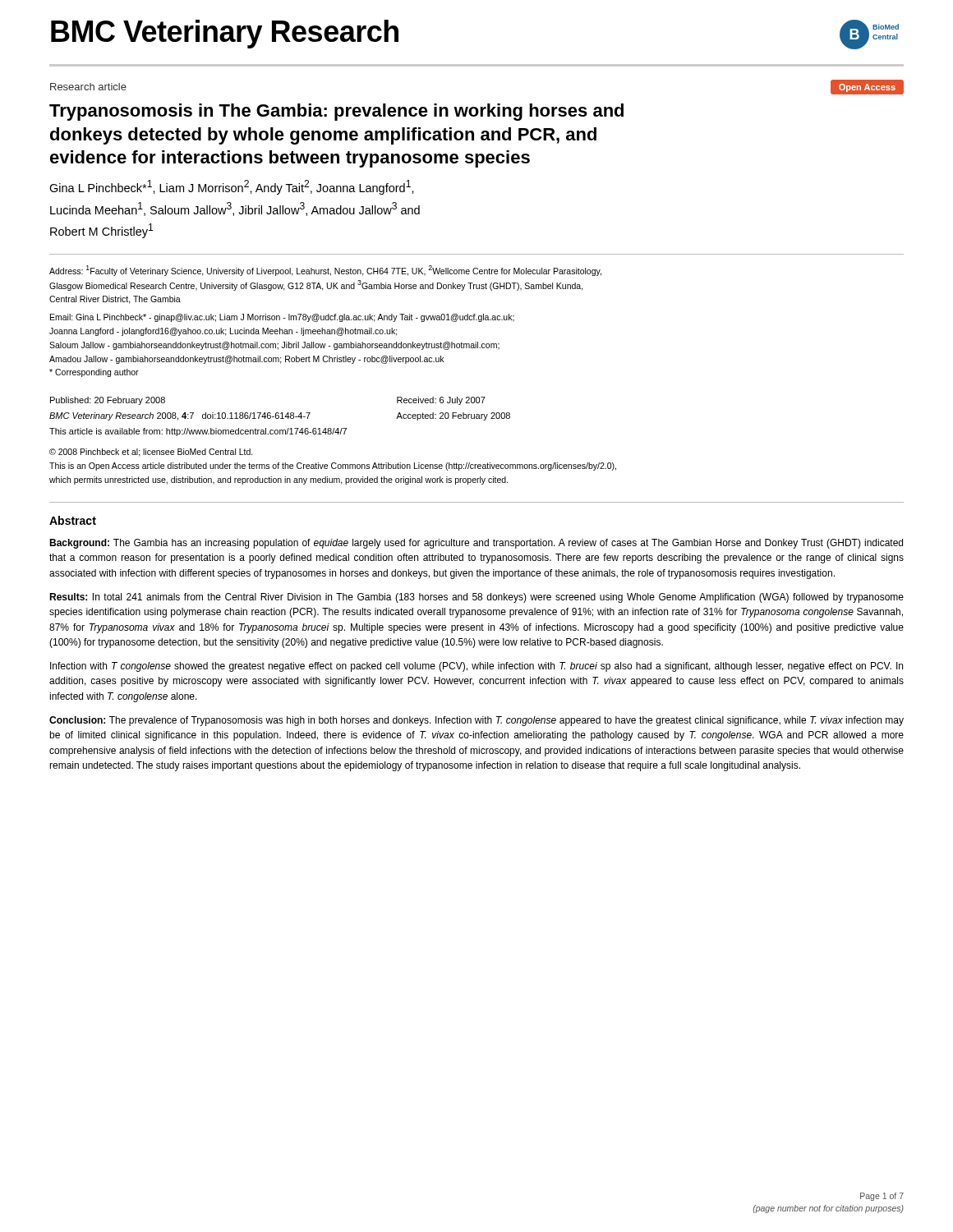Locate the text block starting "Background: The Gambia"

tap(476, 558)
